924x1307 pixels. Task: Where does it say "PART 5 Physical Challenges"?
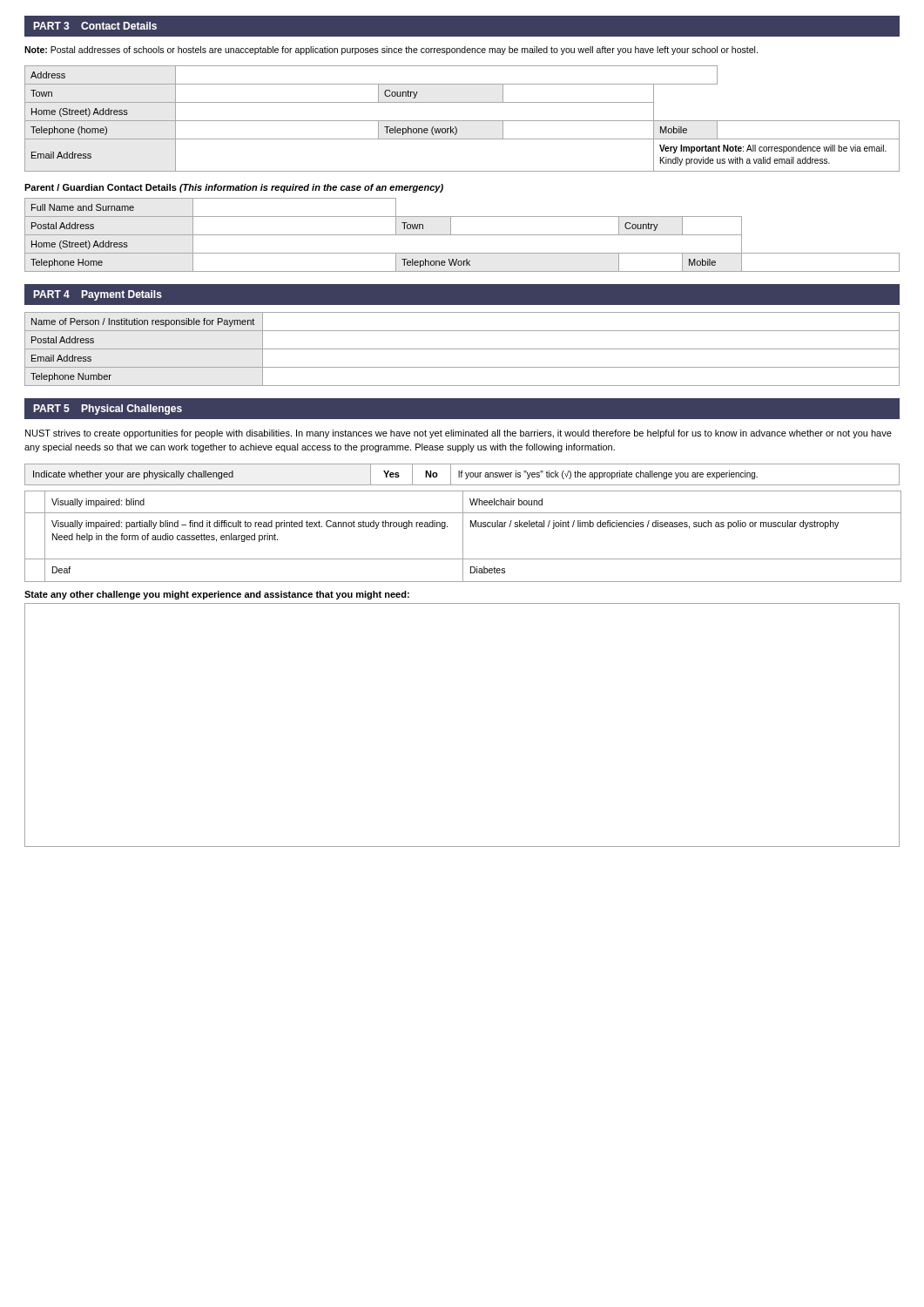coord(108,408)
